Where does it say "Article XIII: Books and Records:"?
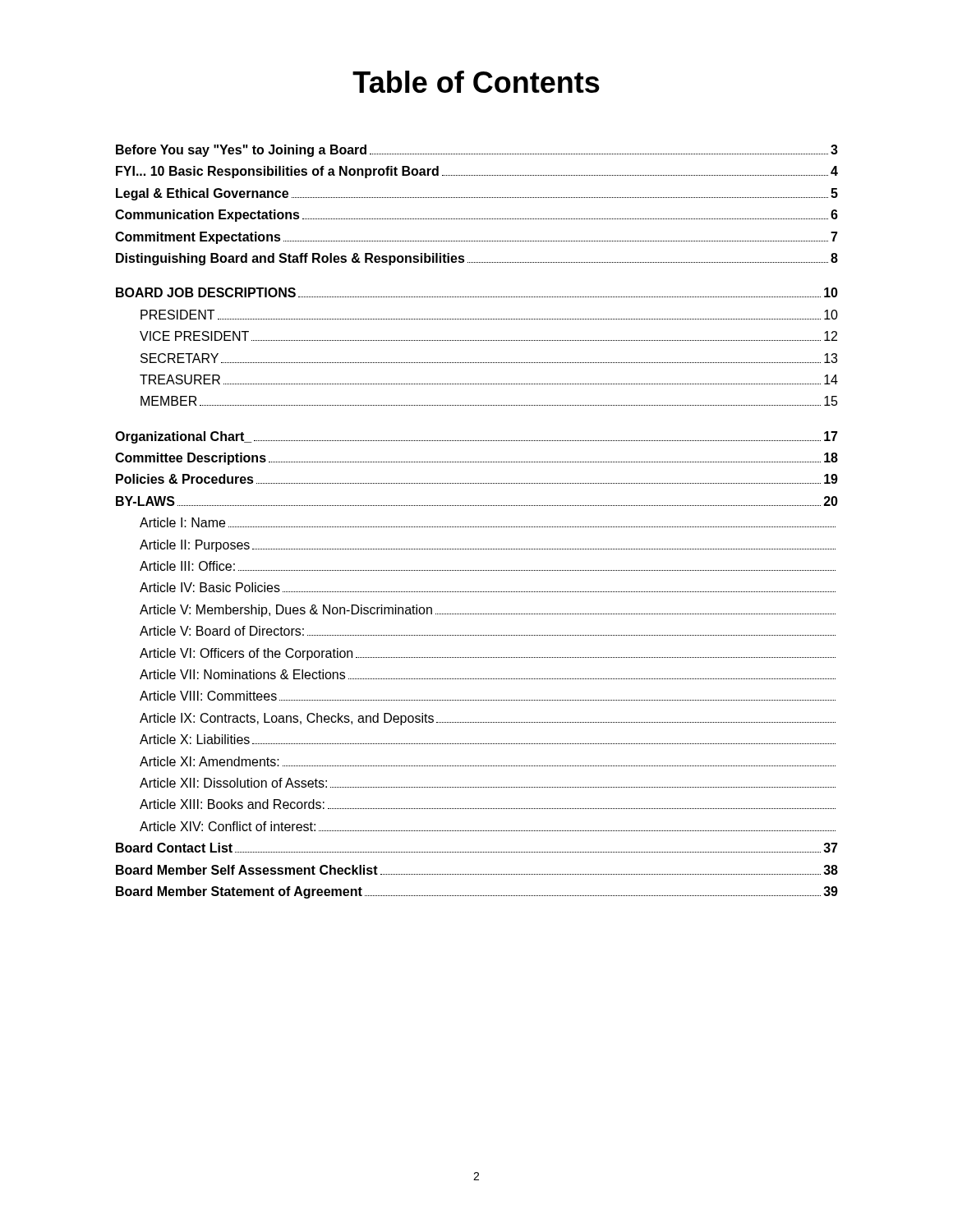Screen dimensions: 1232x953 coord(488,805)
